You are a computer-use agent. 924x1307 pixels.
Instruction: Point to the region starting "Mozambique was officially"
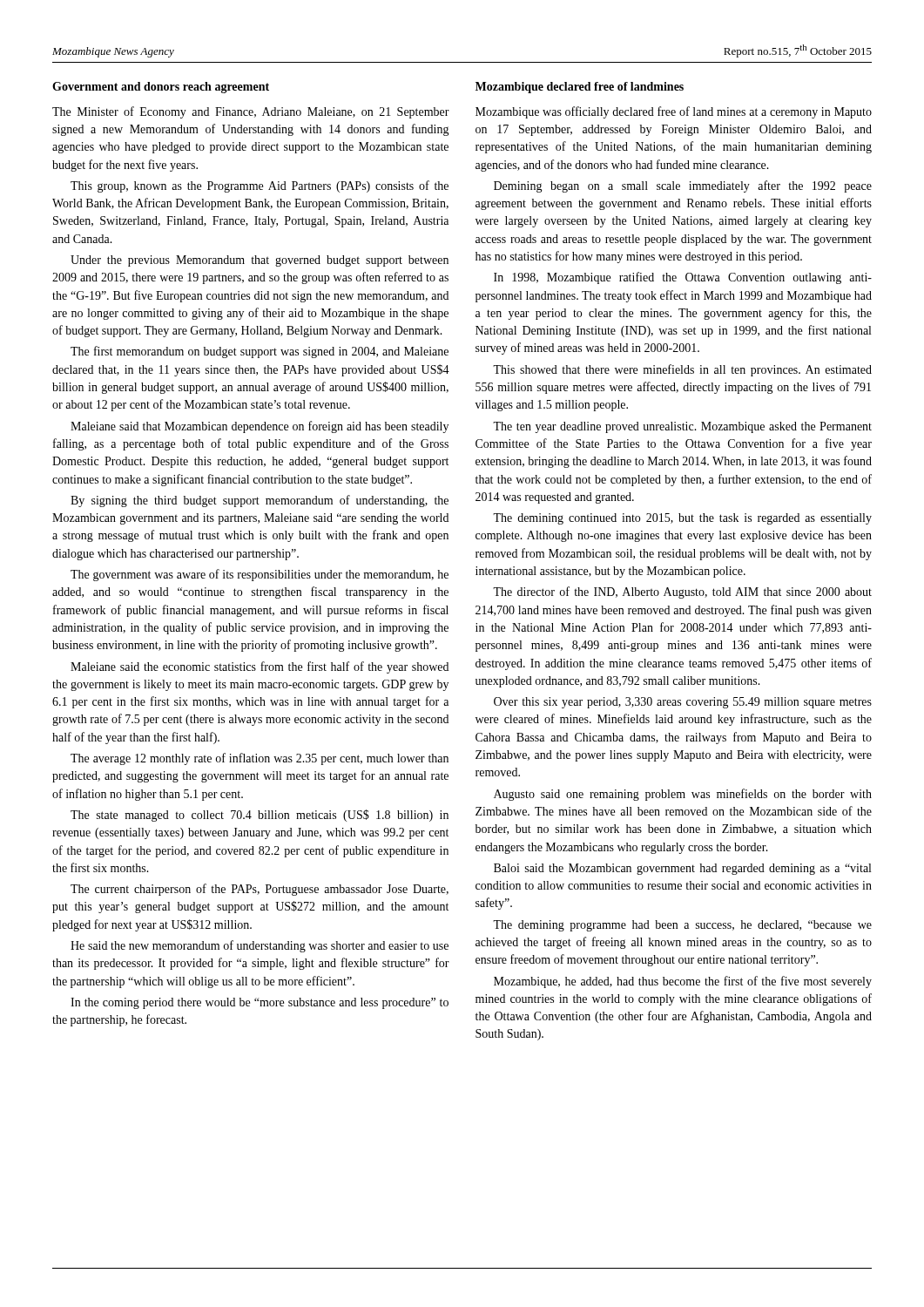673,574
